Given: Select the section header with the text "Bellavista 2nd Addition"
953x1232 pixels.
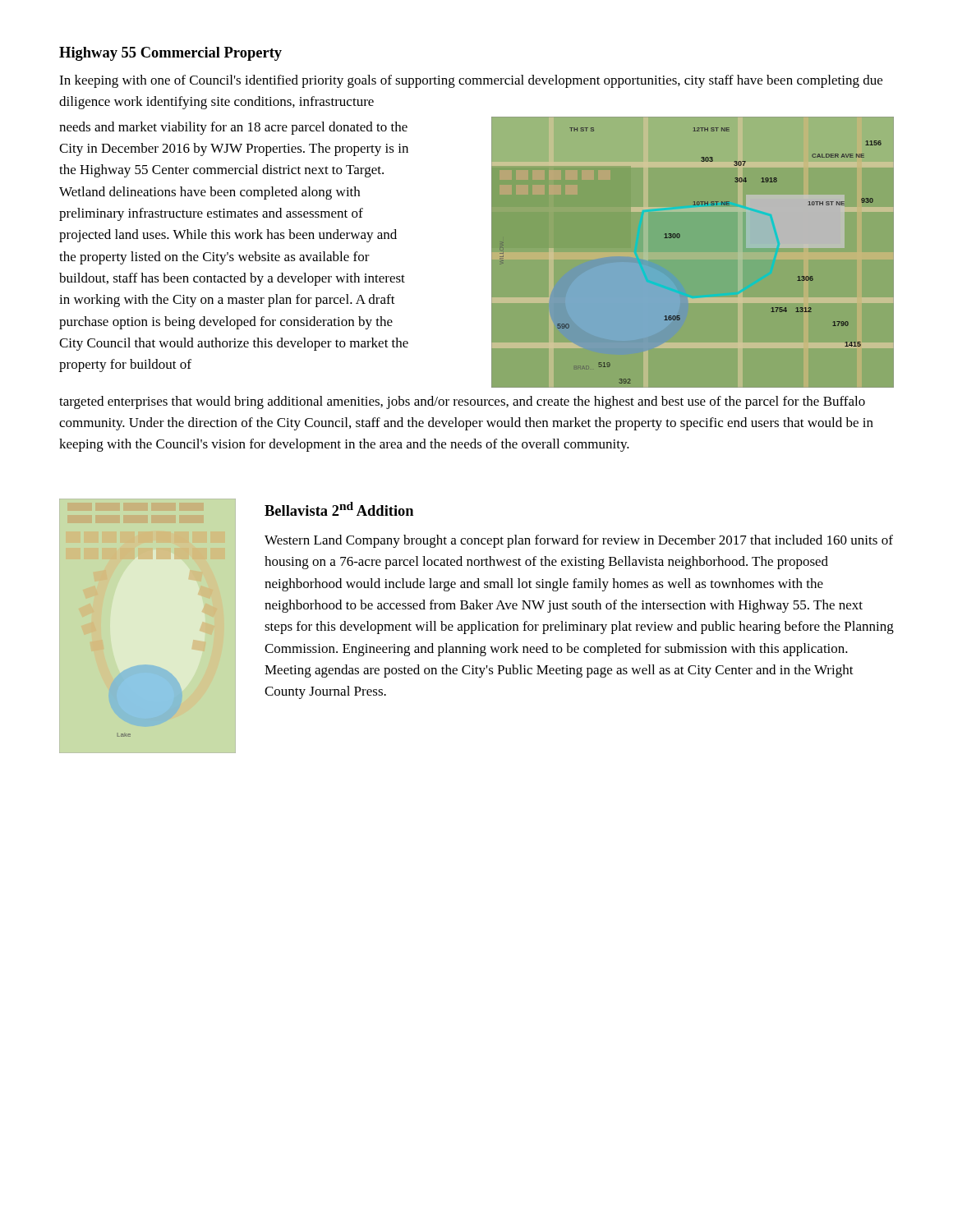Looking at the screenshot, I should click(x=339, y=509).
